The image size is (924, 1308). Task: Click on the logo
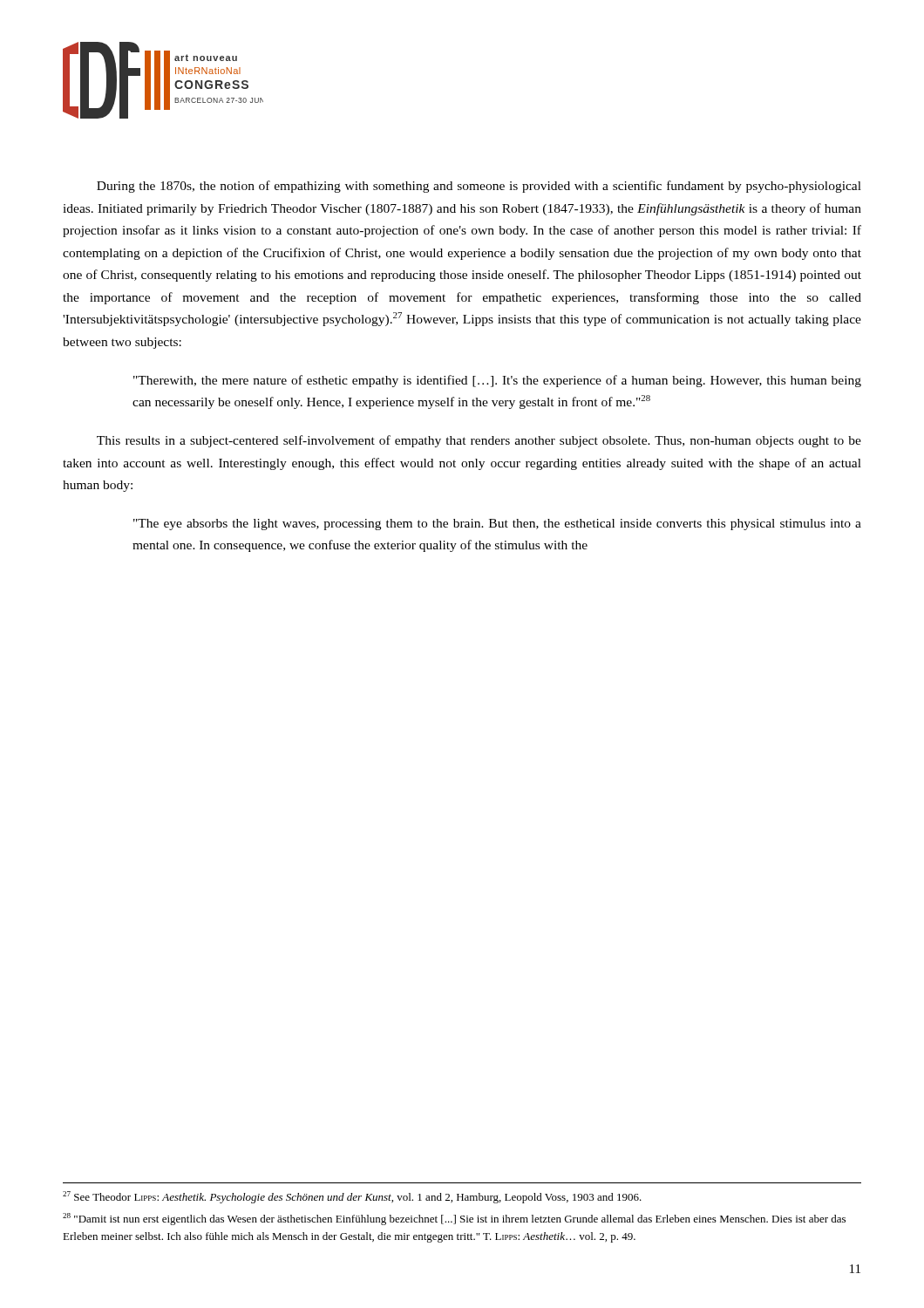tap(163, 81)
